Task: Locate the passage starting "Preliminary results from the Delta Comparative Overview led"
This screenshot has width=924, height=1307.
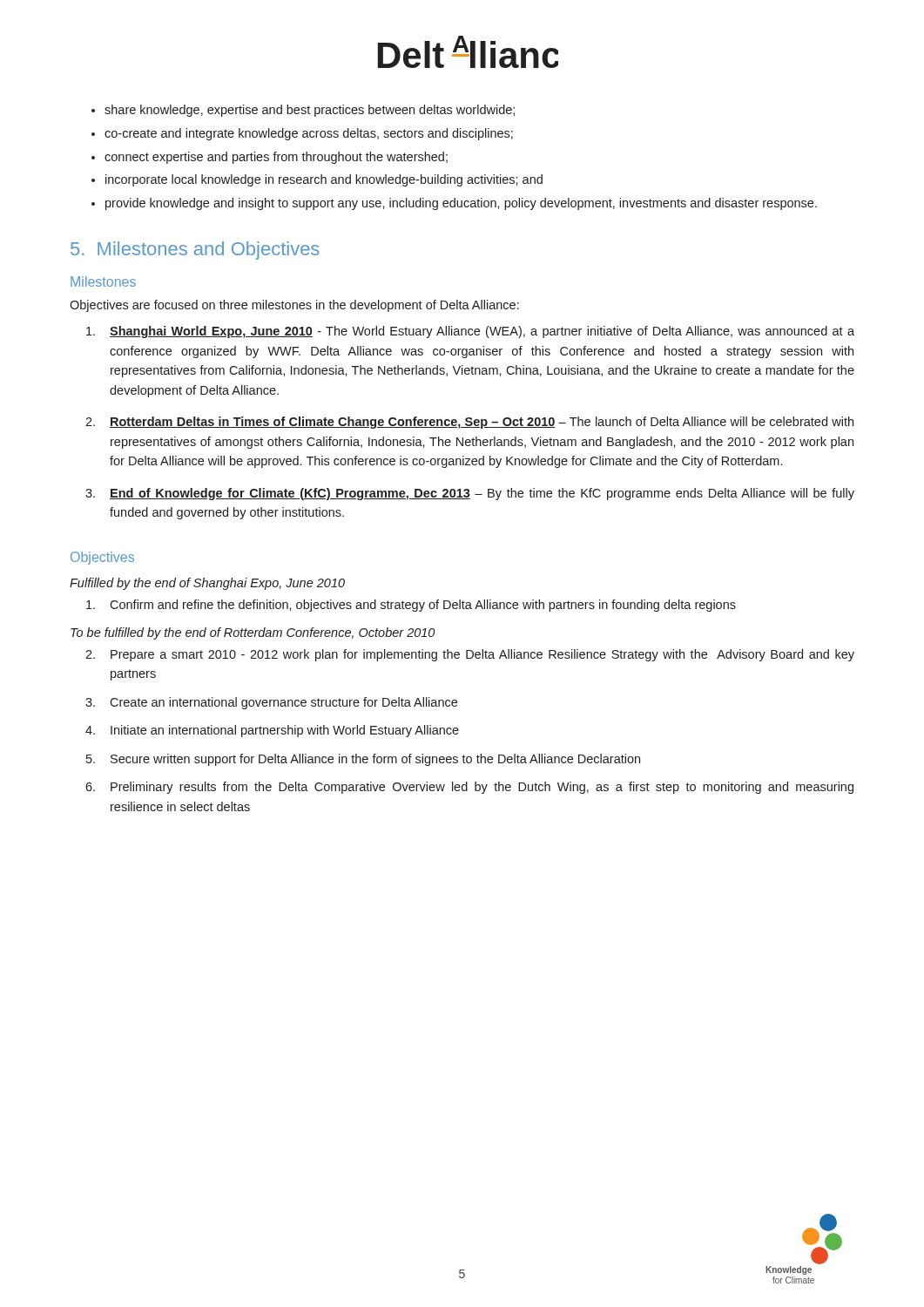Action: (482, 797)
